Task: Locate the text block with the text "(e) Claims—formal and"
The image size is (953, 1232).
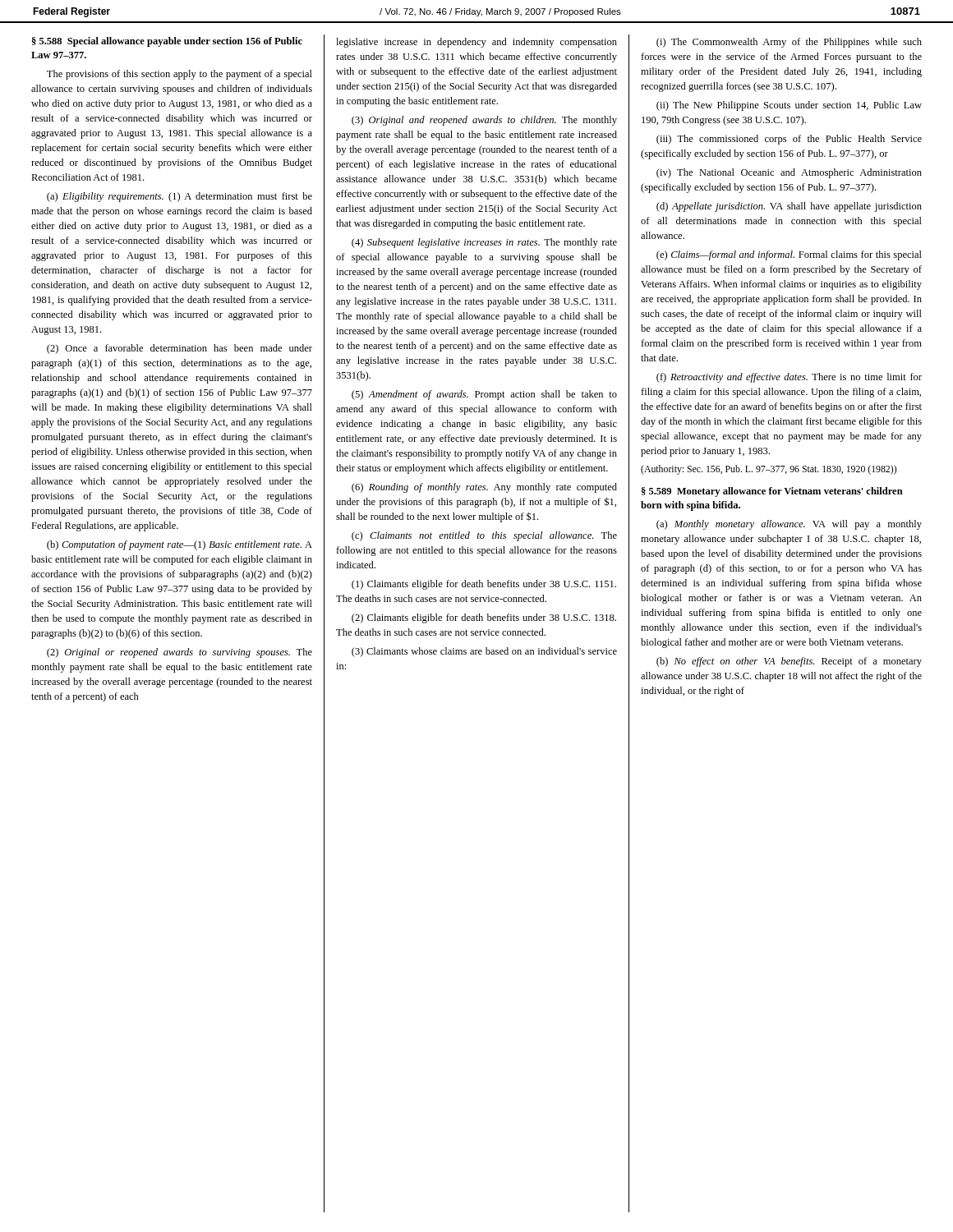Action: click(781, 306)
